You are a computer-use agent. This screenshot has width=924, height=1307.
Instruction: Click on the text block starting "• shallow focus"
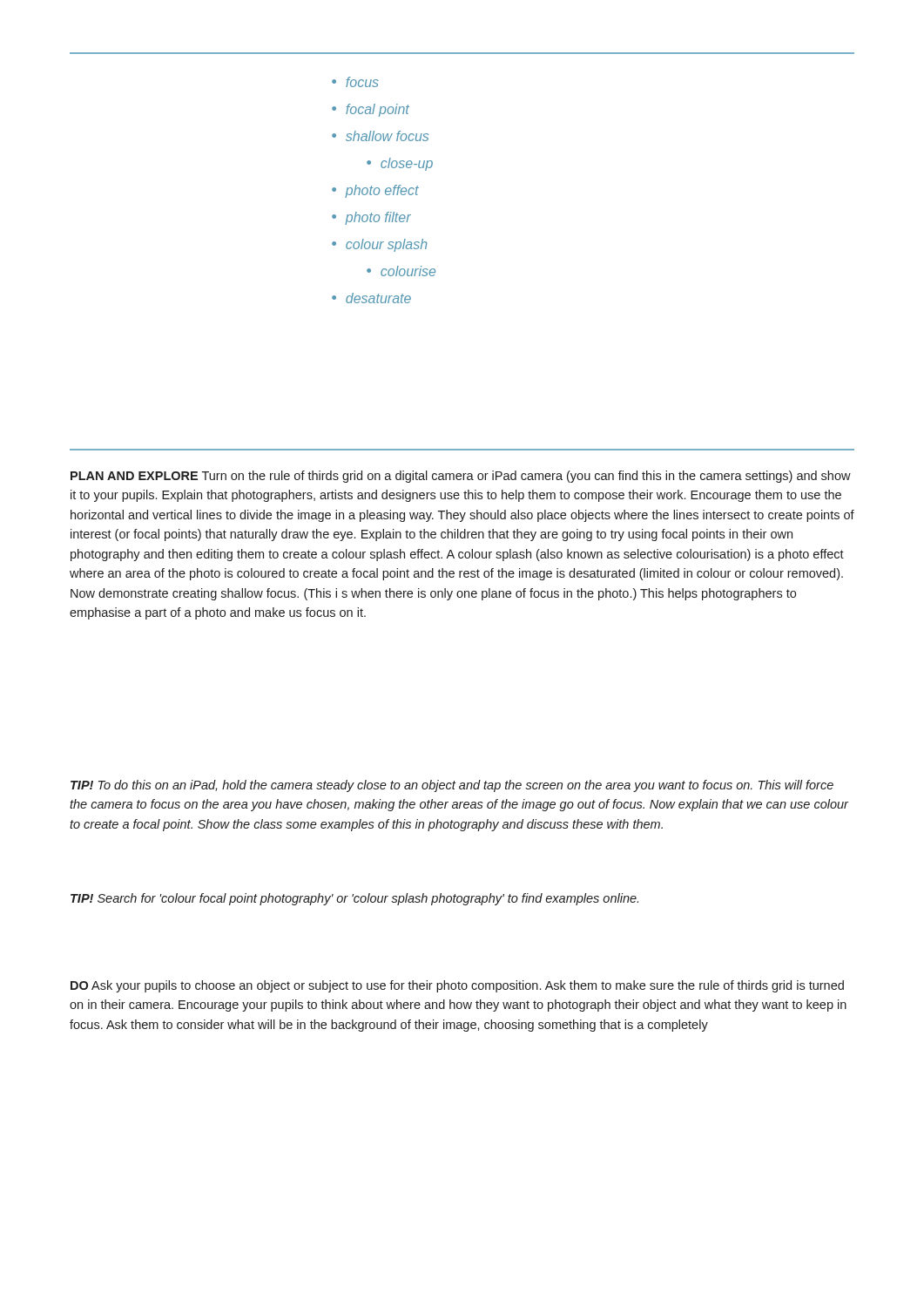tap(380, 136)
